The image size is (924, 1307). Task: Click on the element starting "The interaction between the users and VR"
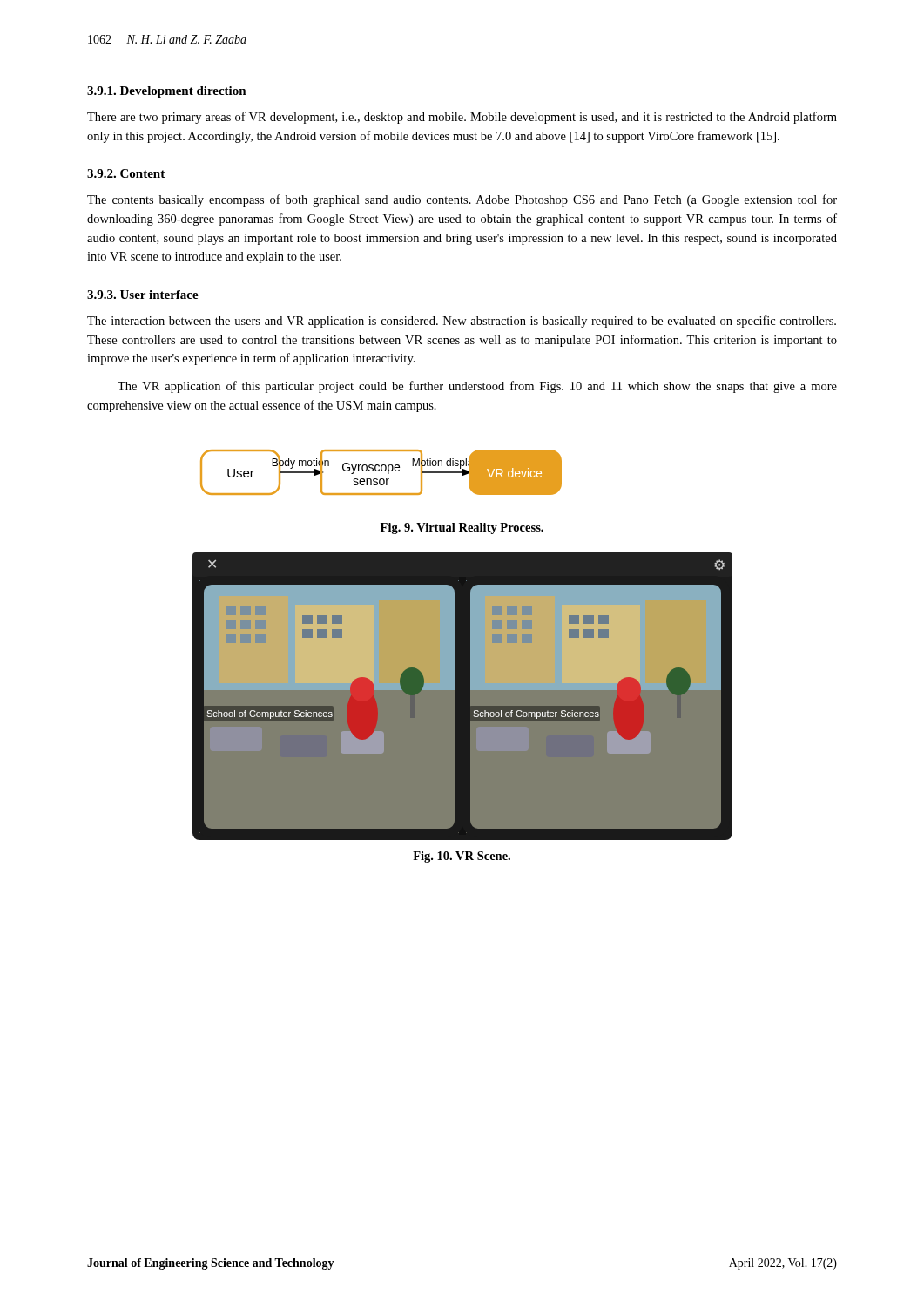pos(462,339)
